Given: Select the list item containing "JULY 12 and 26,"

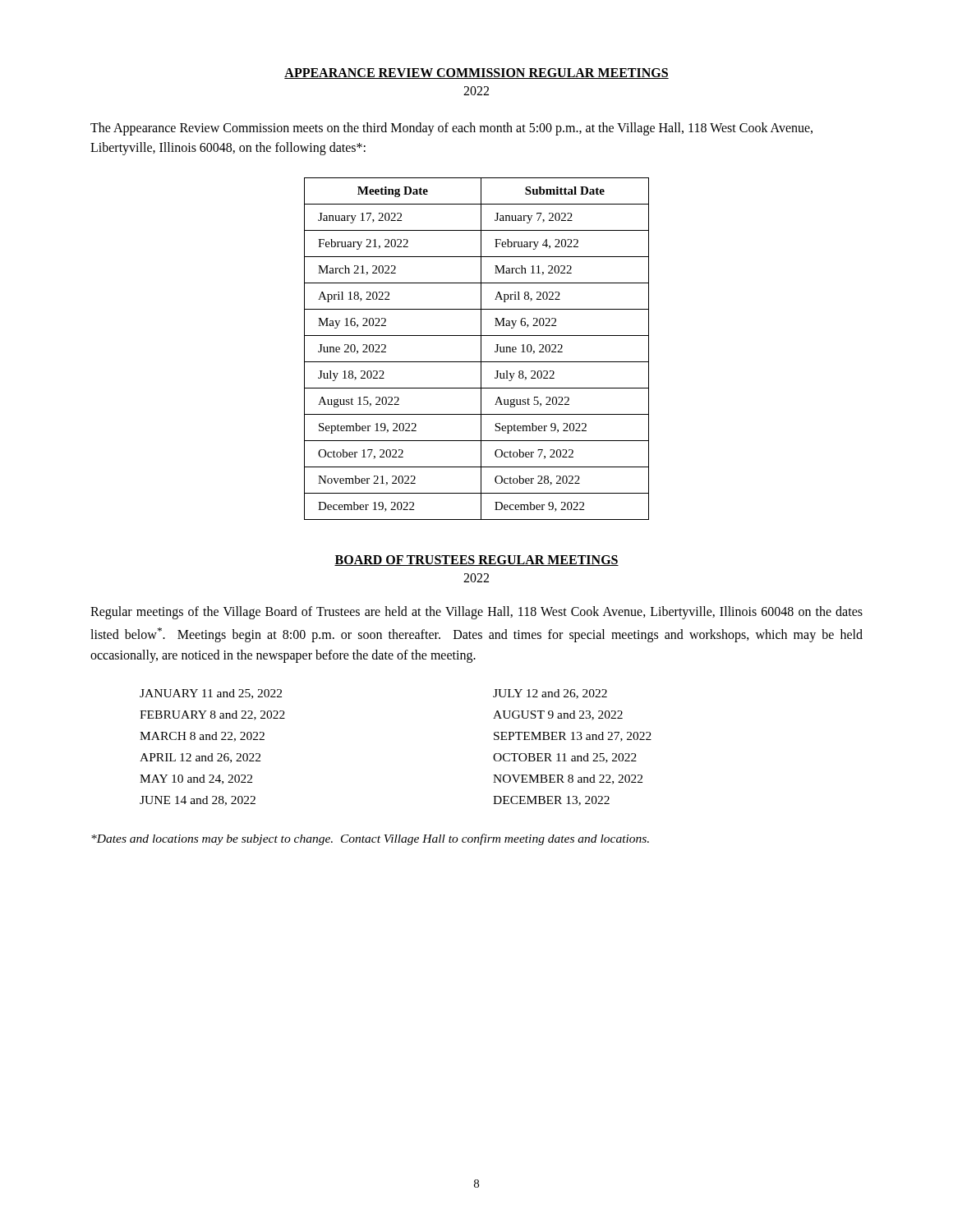Looking at the screenshot, I should coord(550,693).
